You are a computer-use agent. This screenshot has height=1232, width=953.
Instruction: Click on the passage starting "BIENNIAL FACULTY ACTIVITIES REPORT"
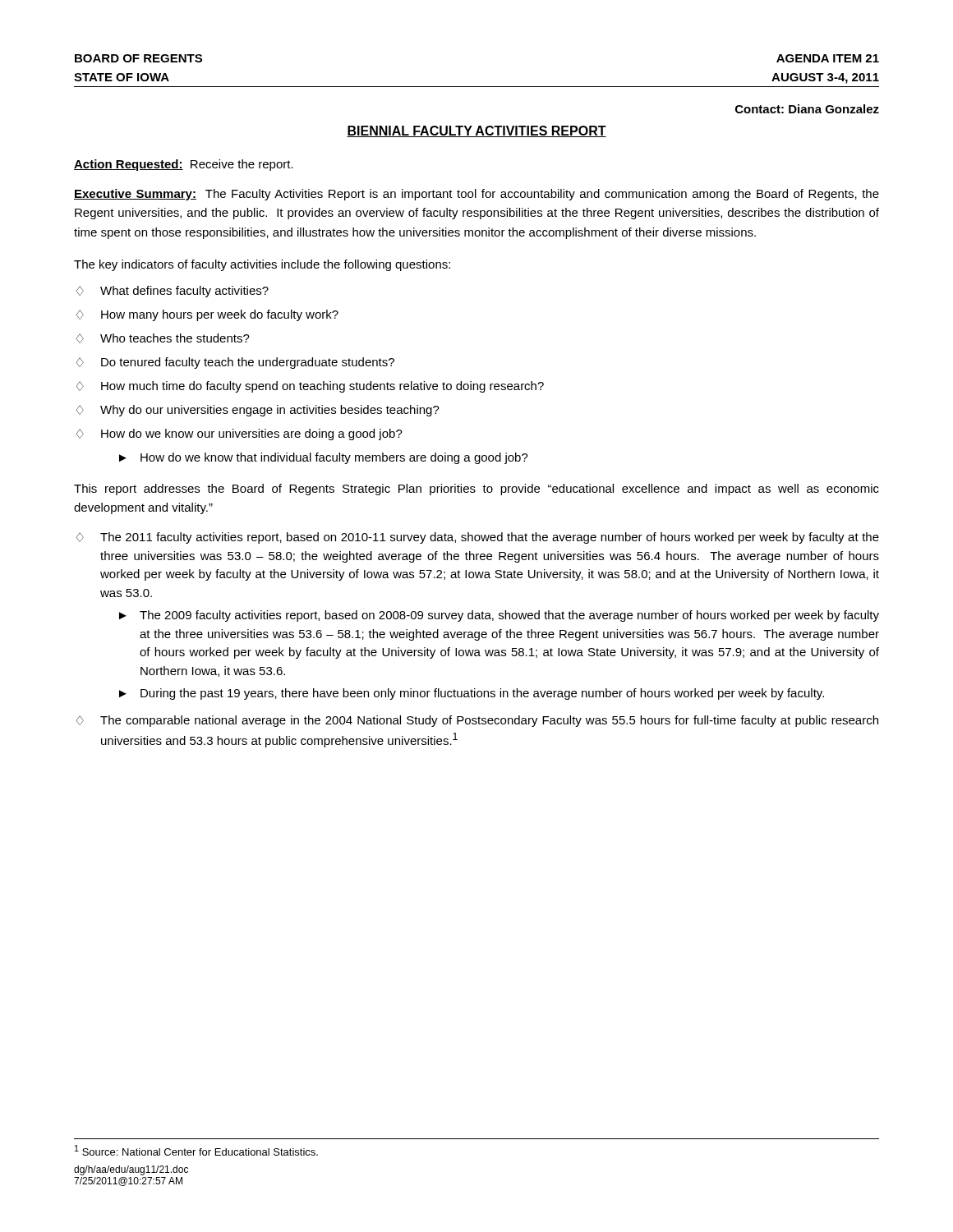click(476, 131)
